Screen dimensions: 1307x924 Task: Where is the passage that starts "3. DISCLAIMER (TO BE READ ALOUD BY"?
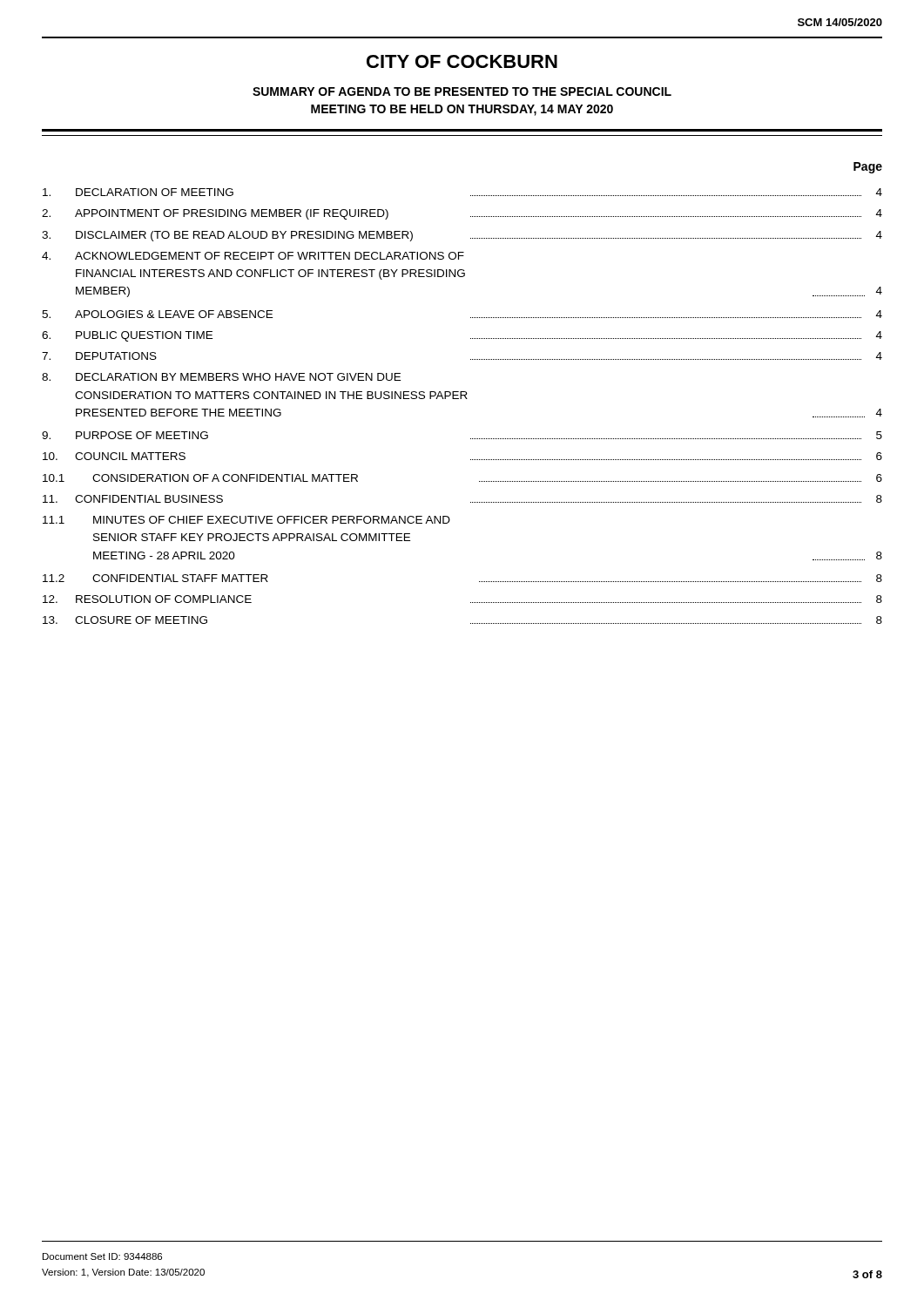[x=462, y=235]
